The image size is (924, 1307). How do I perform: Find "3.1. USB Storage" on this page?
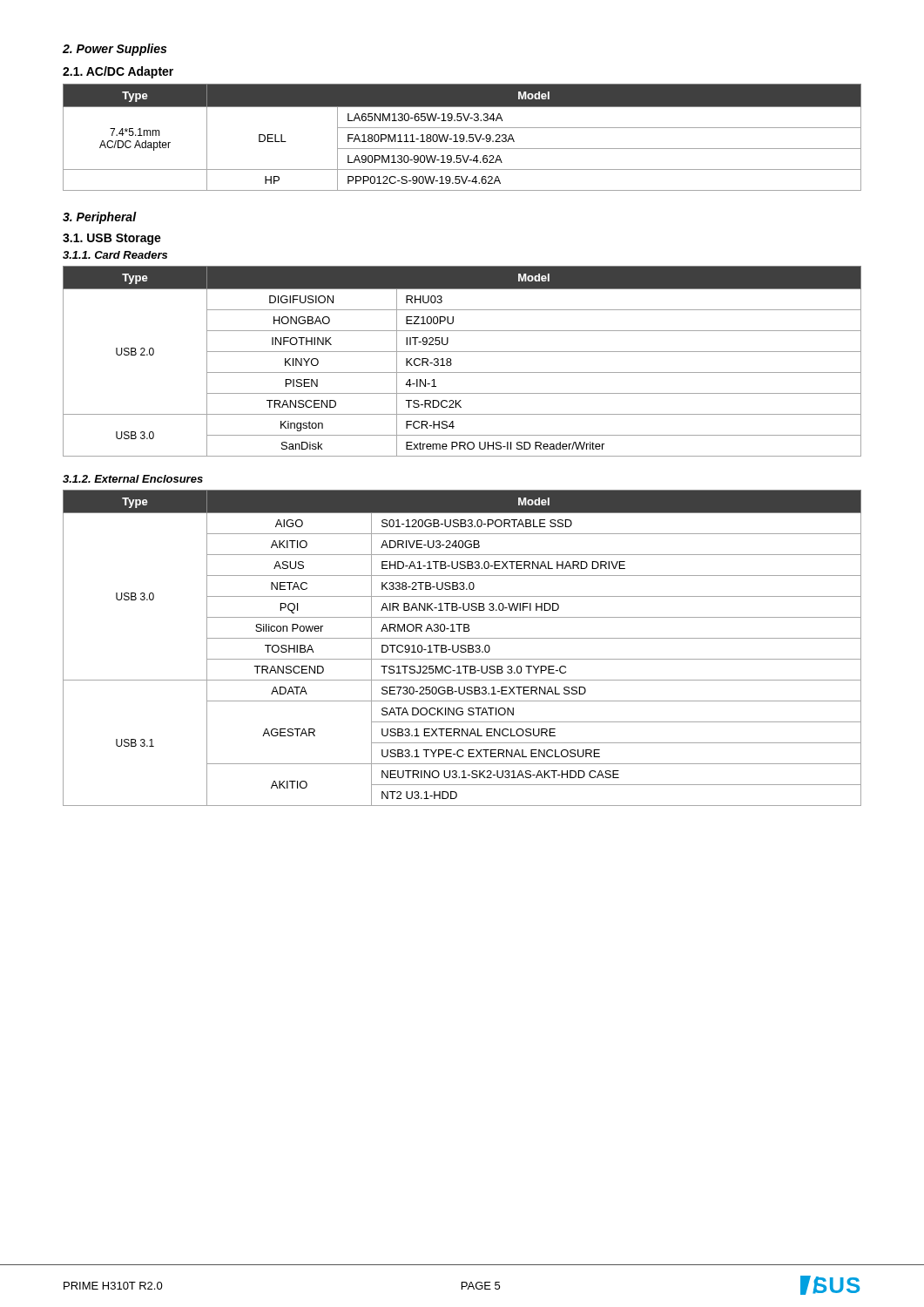point(112,238)
